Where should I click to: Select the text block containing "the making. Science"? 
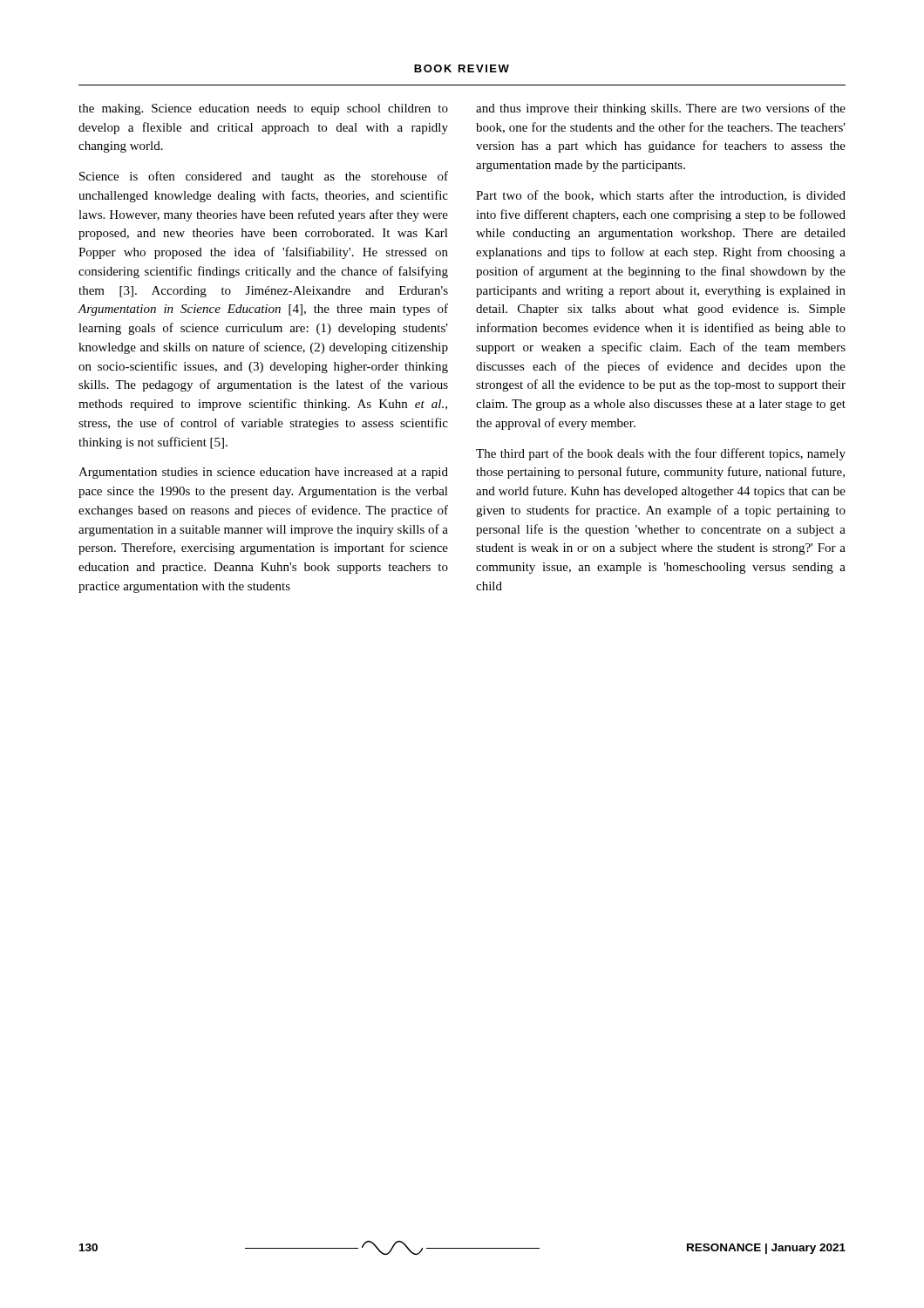(263, 348)
